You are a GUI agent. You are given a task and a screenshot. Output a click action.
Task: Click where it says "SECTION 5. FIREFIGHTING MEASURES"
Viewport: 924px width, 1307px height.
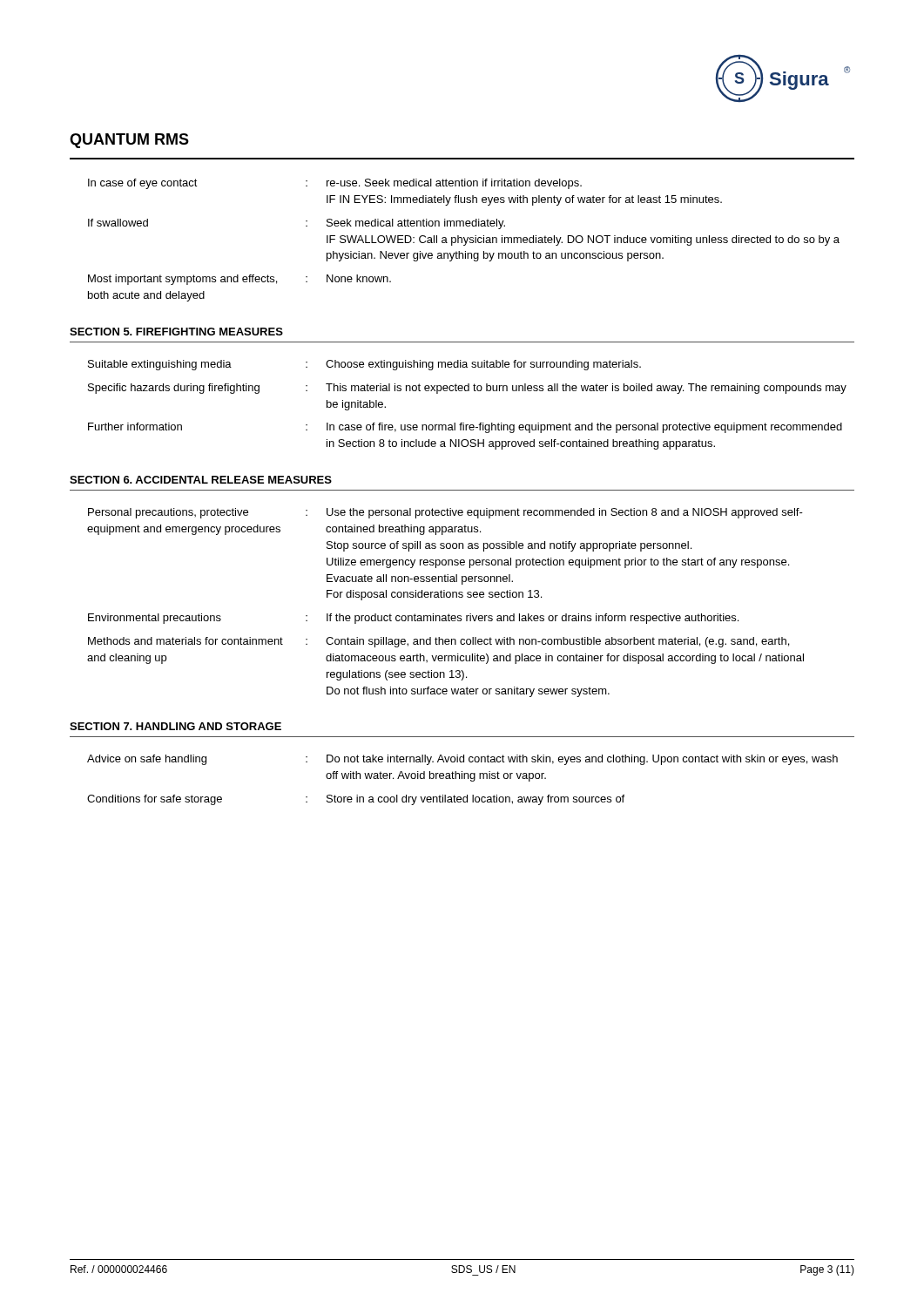176,331
